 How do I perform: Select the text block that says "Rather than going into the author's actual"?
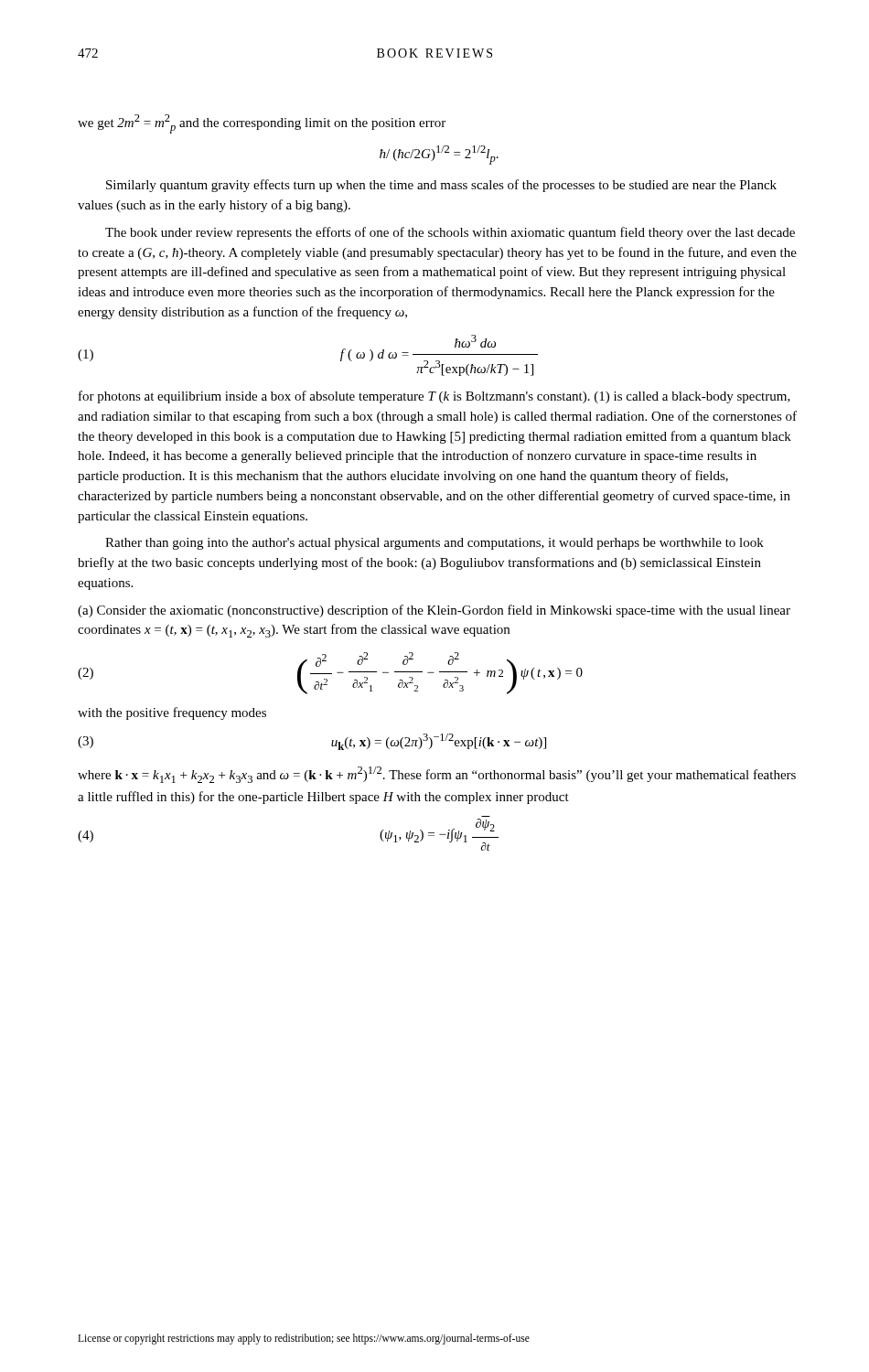coord(421,563)
